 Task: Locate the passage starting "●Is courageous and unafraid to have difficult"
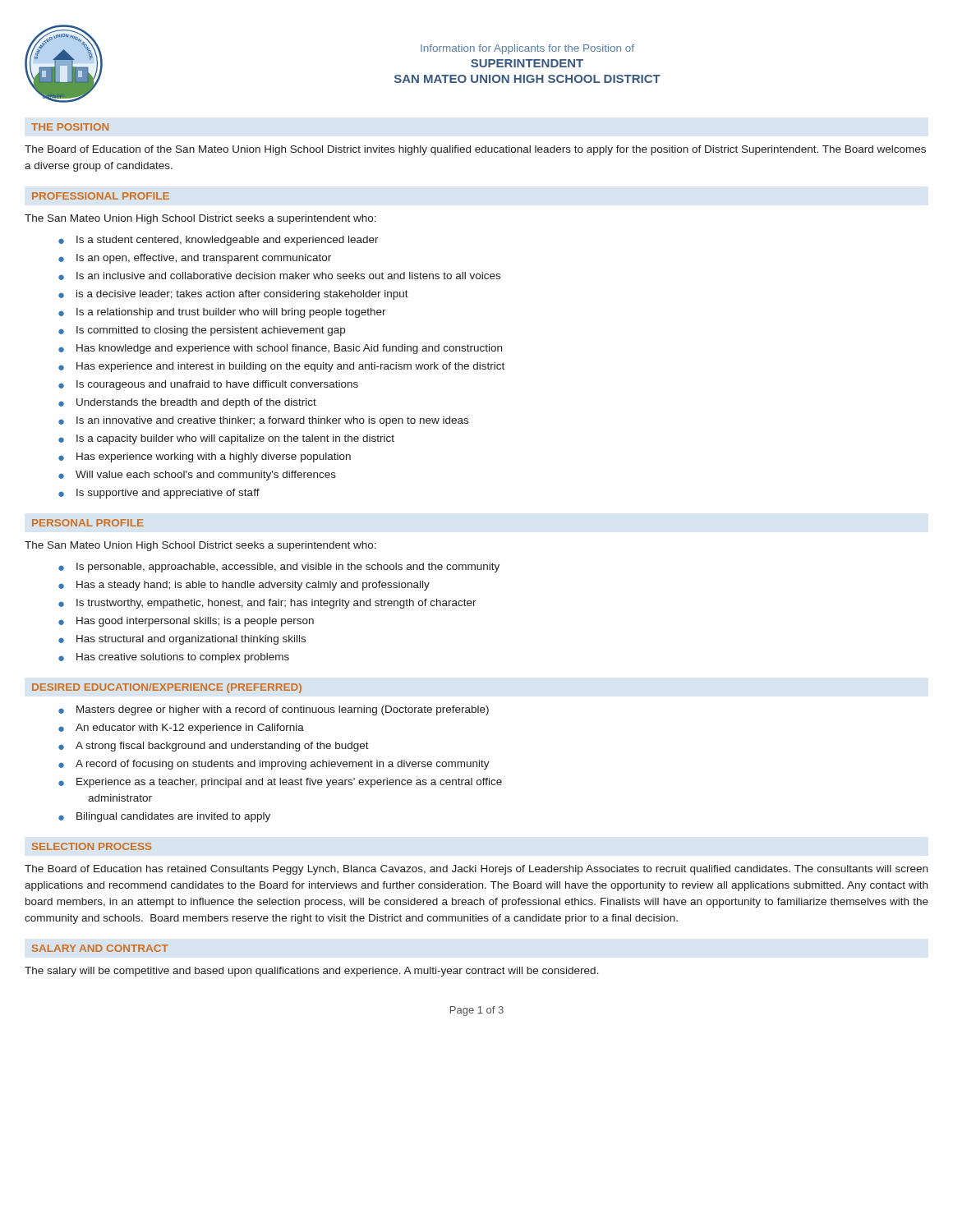(x=208, y=385)
